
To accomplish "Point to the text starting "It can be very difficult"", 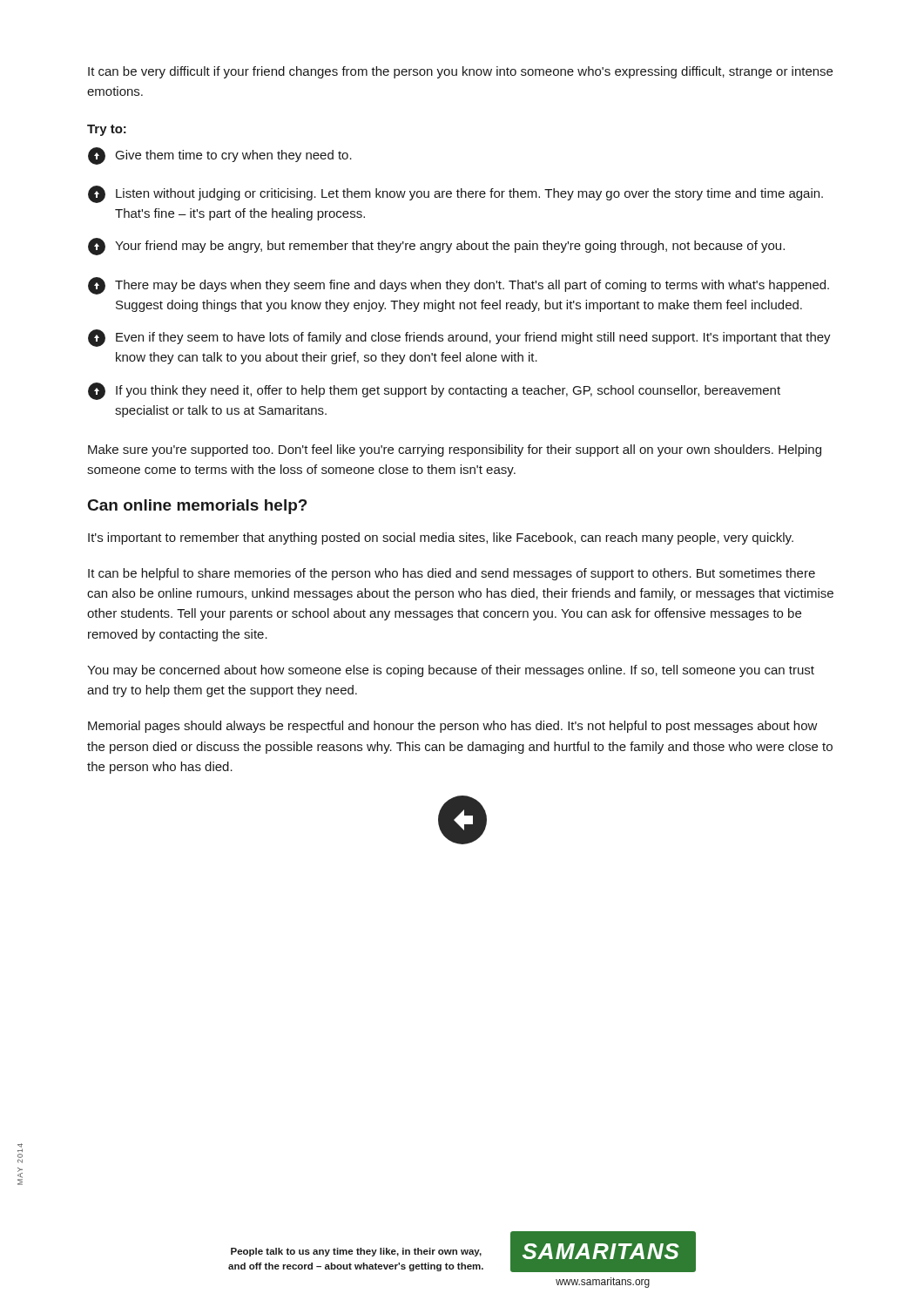I will [x=460, y=81].
